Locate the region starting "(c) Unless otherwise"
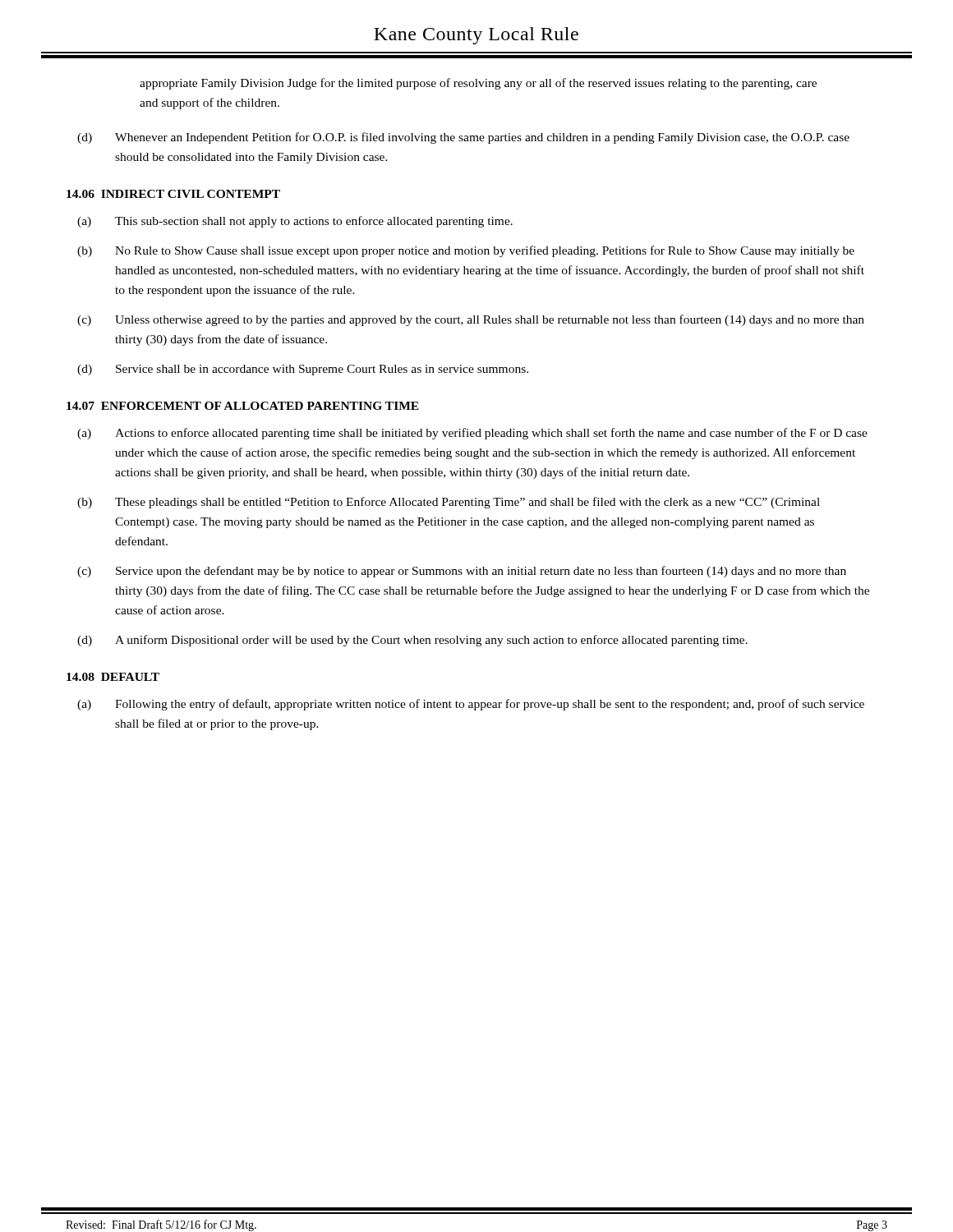The image size is (953, 1232). pos(468,329)
